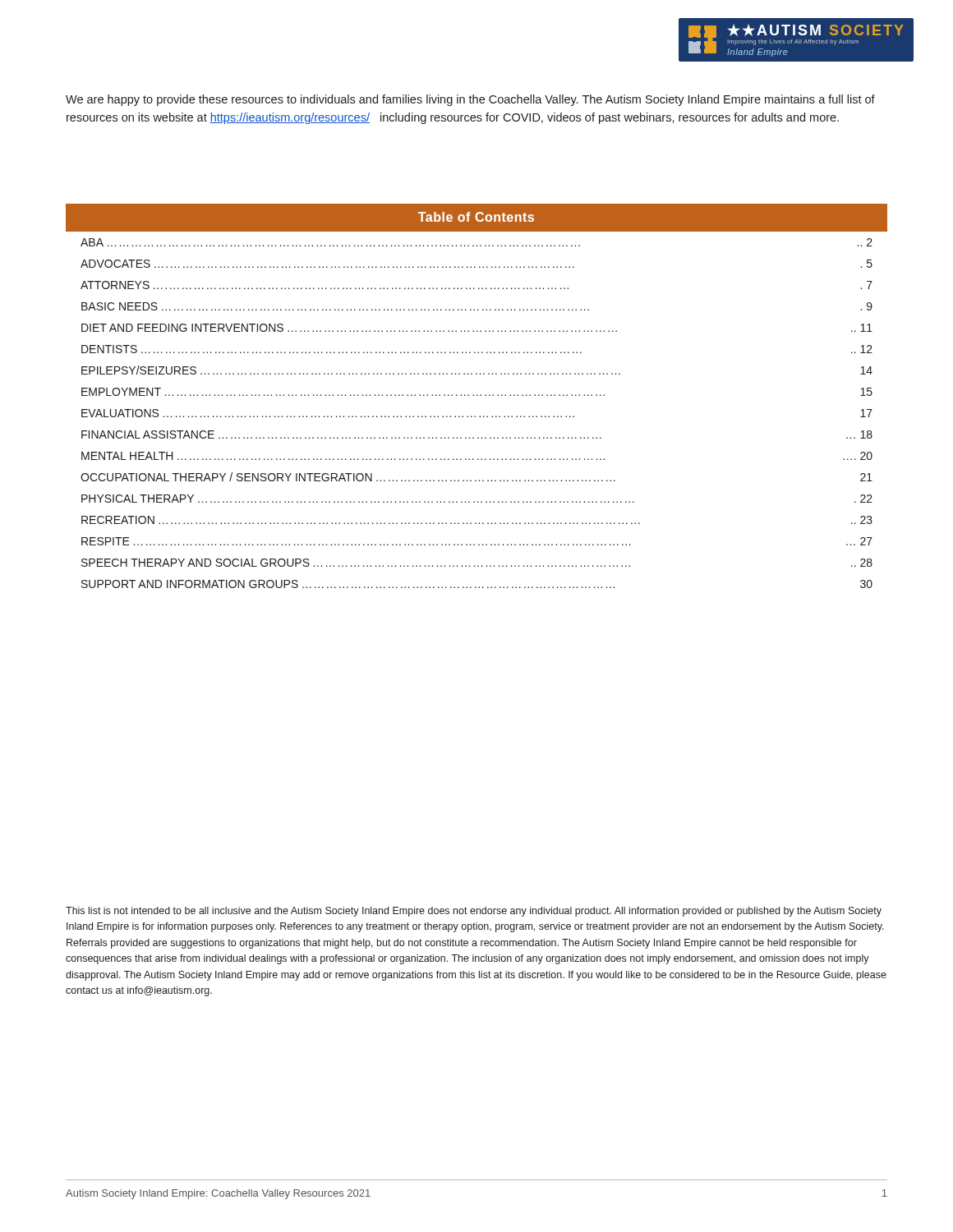The height and width of the screenshot is (1232, 953).
Task: Find the element starting "This list is not intended to be"
Action: 476,951
